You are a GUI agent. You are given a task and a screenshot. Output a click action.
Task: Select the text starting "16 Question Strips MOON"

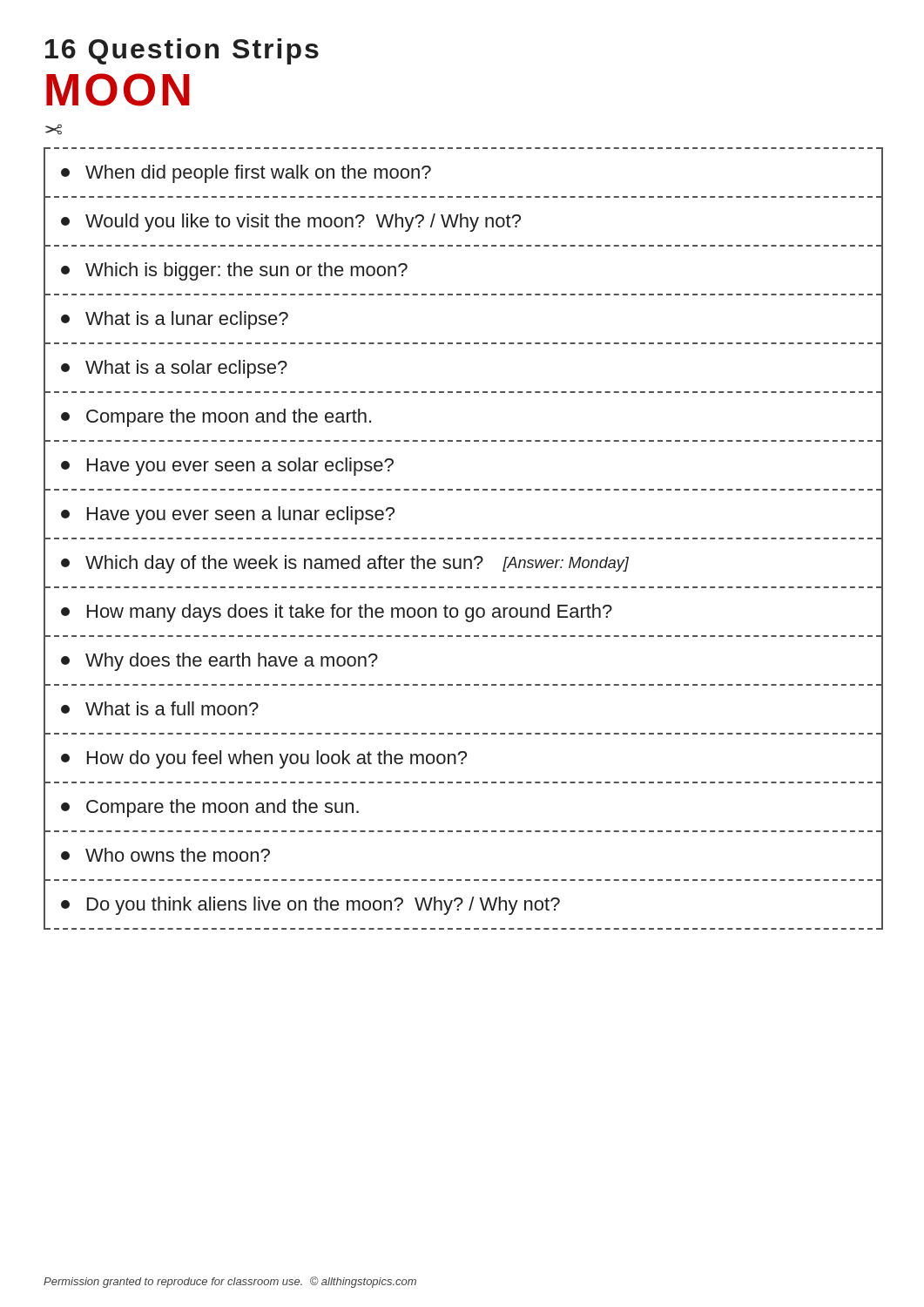(x=182, y=51)
